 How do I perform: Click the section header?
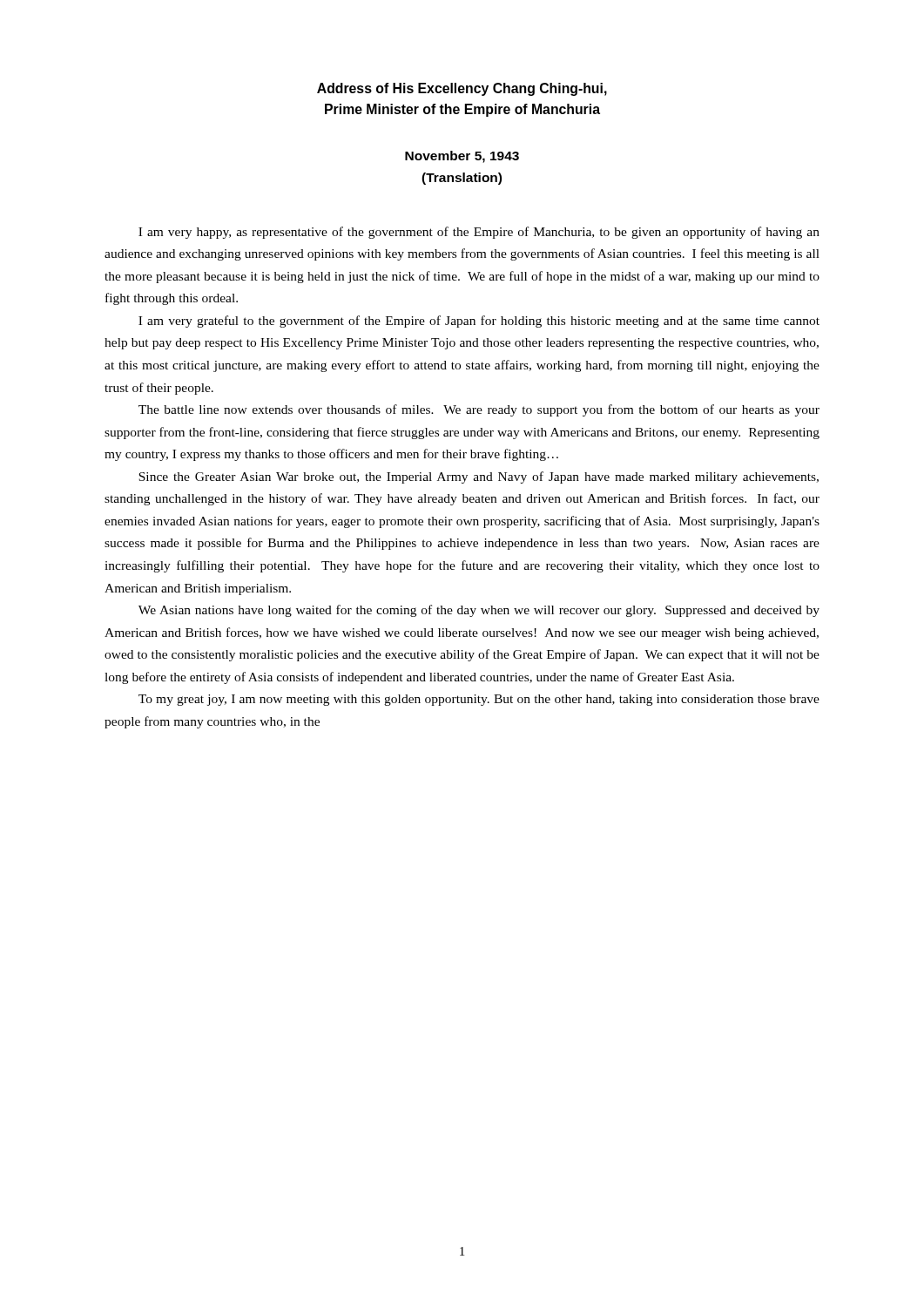click(x=462, y=167)
